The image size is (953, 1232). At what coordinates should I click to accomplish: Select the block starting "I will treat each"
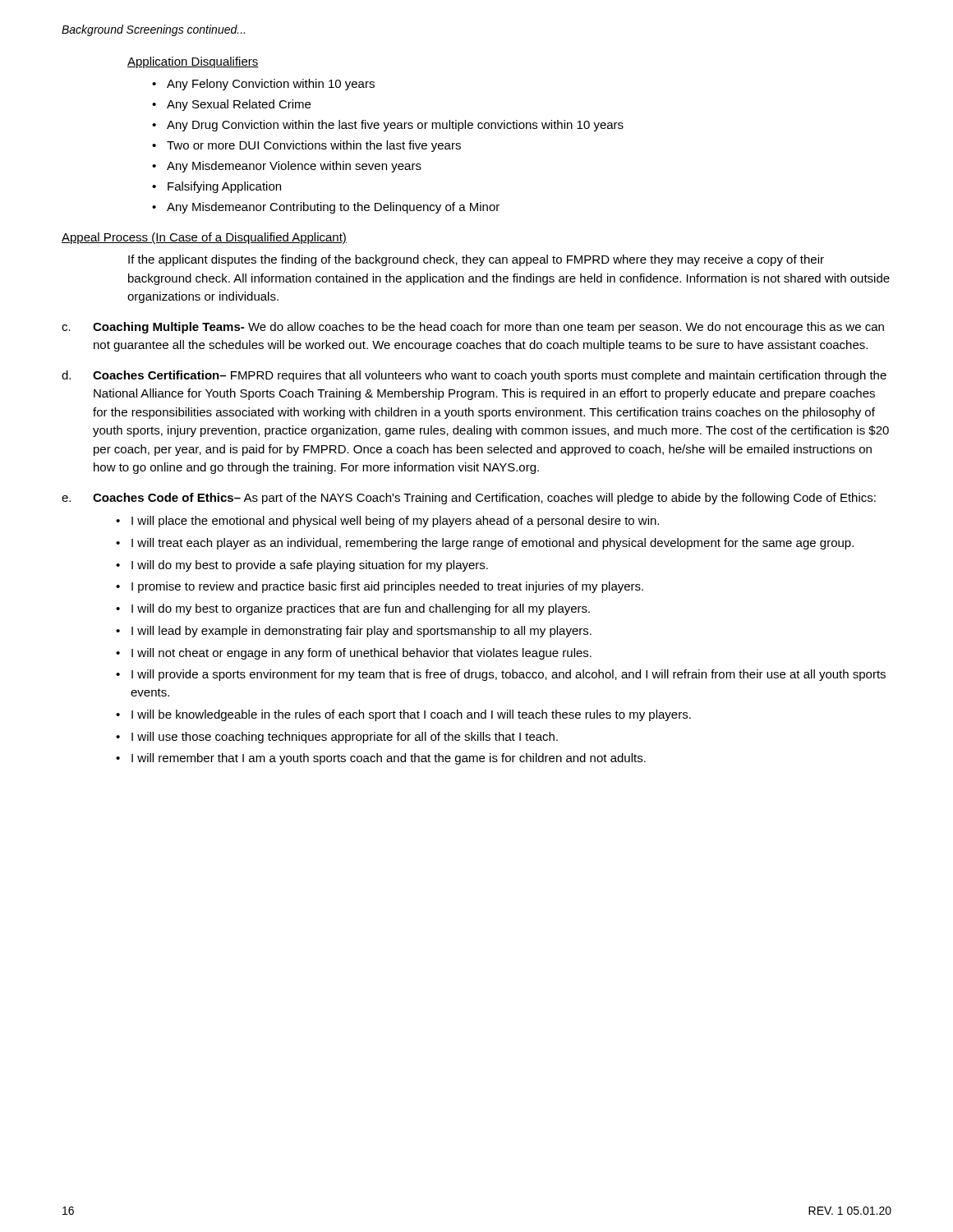pos(493,542)
